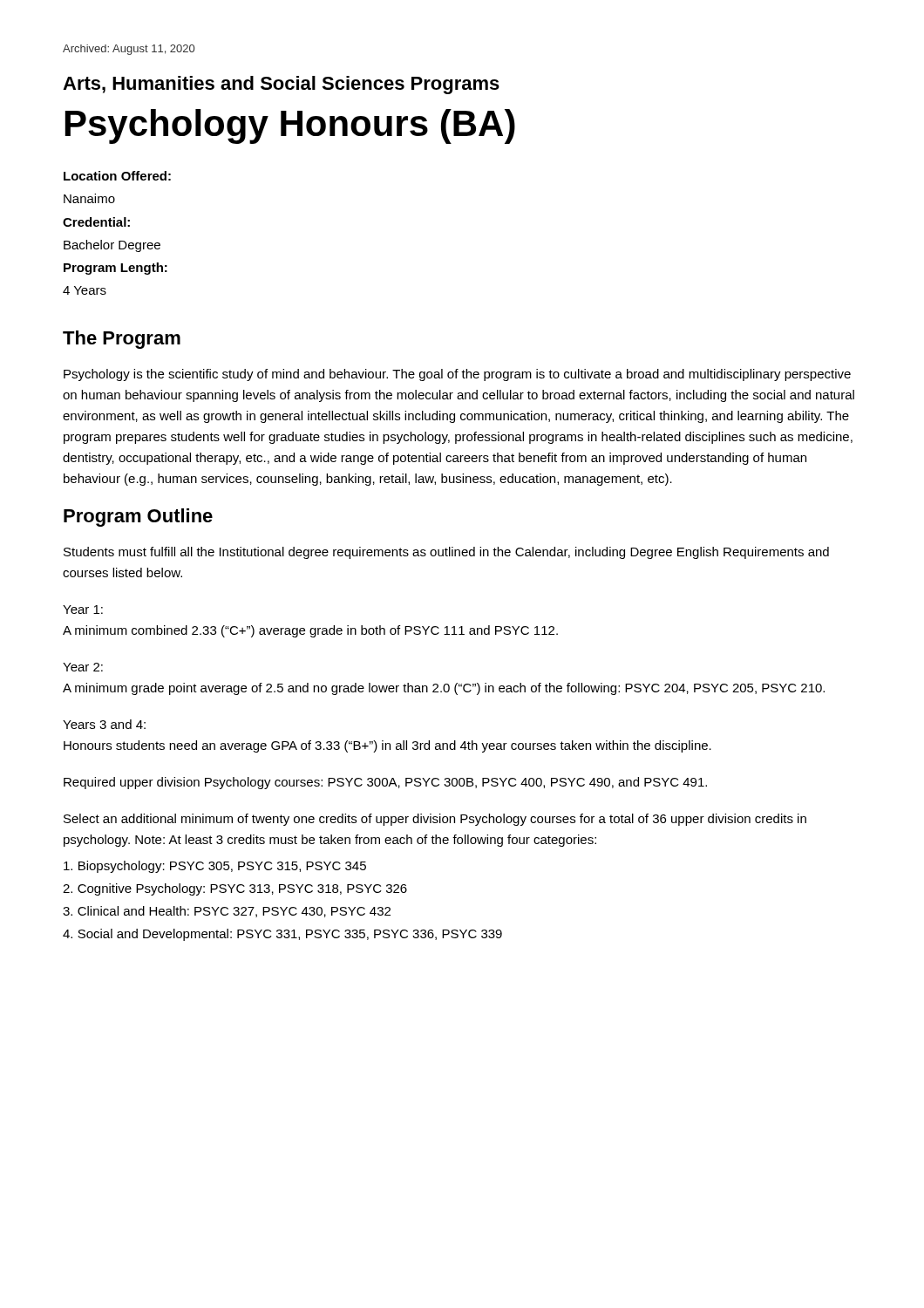This screenshot has width=924, height=1308.
Task: Point to the passage starting "Year 2: A"
Action: (x=444, y=677)
